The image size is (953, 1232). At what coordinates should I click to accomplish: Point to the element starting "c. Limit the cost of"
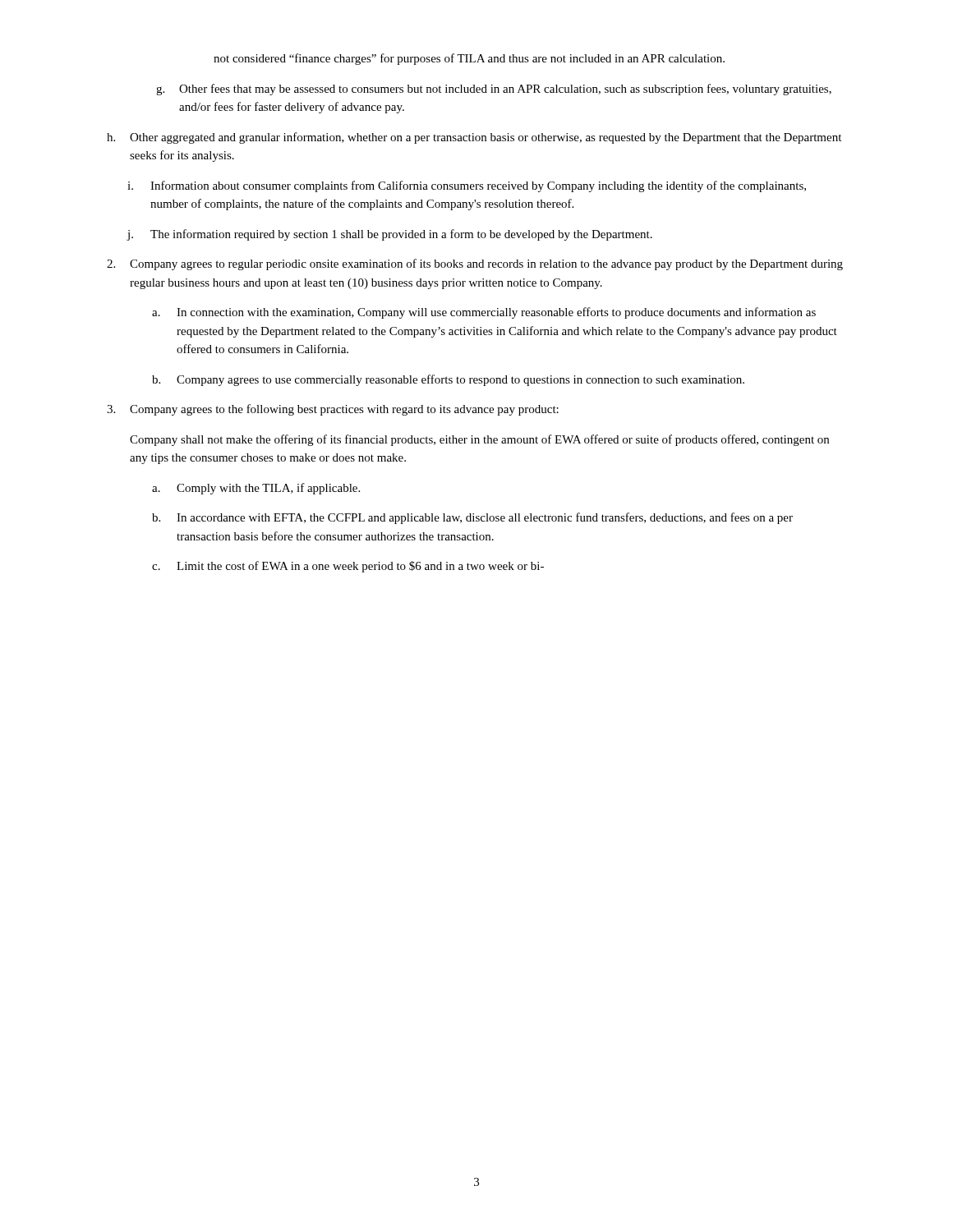point(348,566)
